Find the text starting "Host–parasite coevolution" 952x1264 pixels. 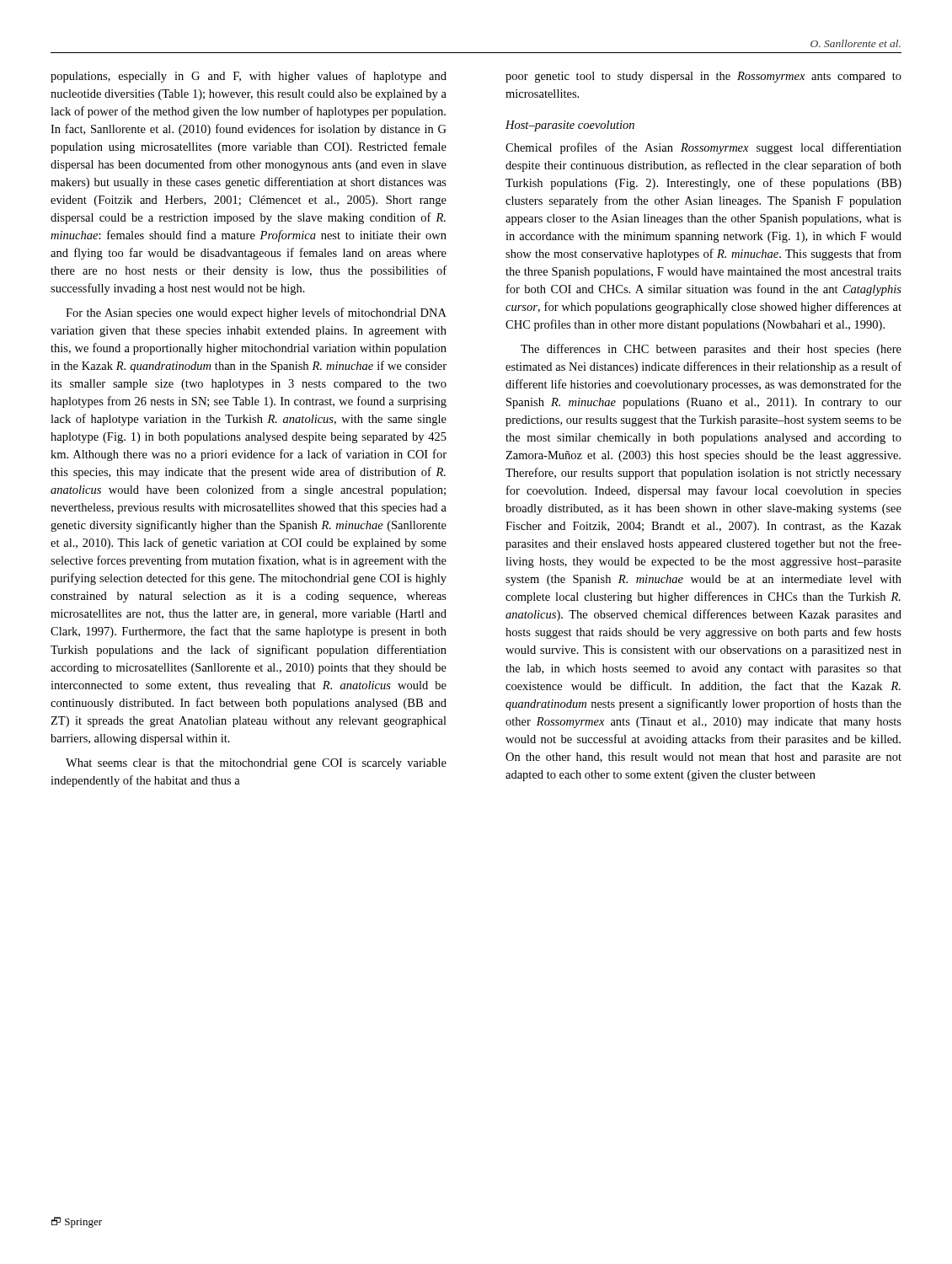570,126
